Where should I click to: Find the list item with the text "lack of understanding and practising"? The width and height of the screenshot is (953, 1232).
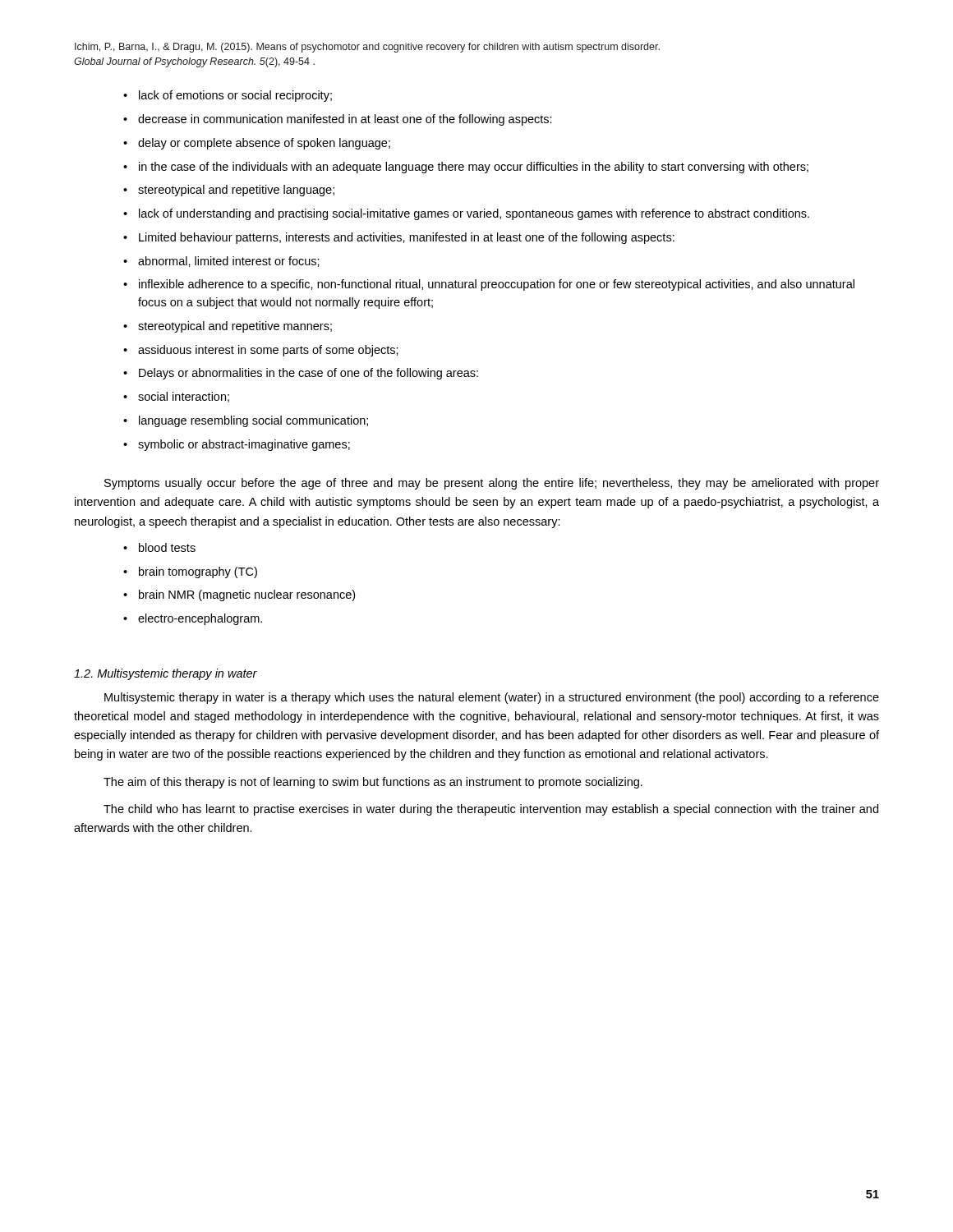pos(501,214)
